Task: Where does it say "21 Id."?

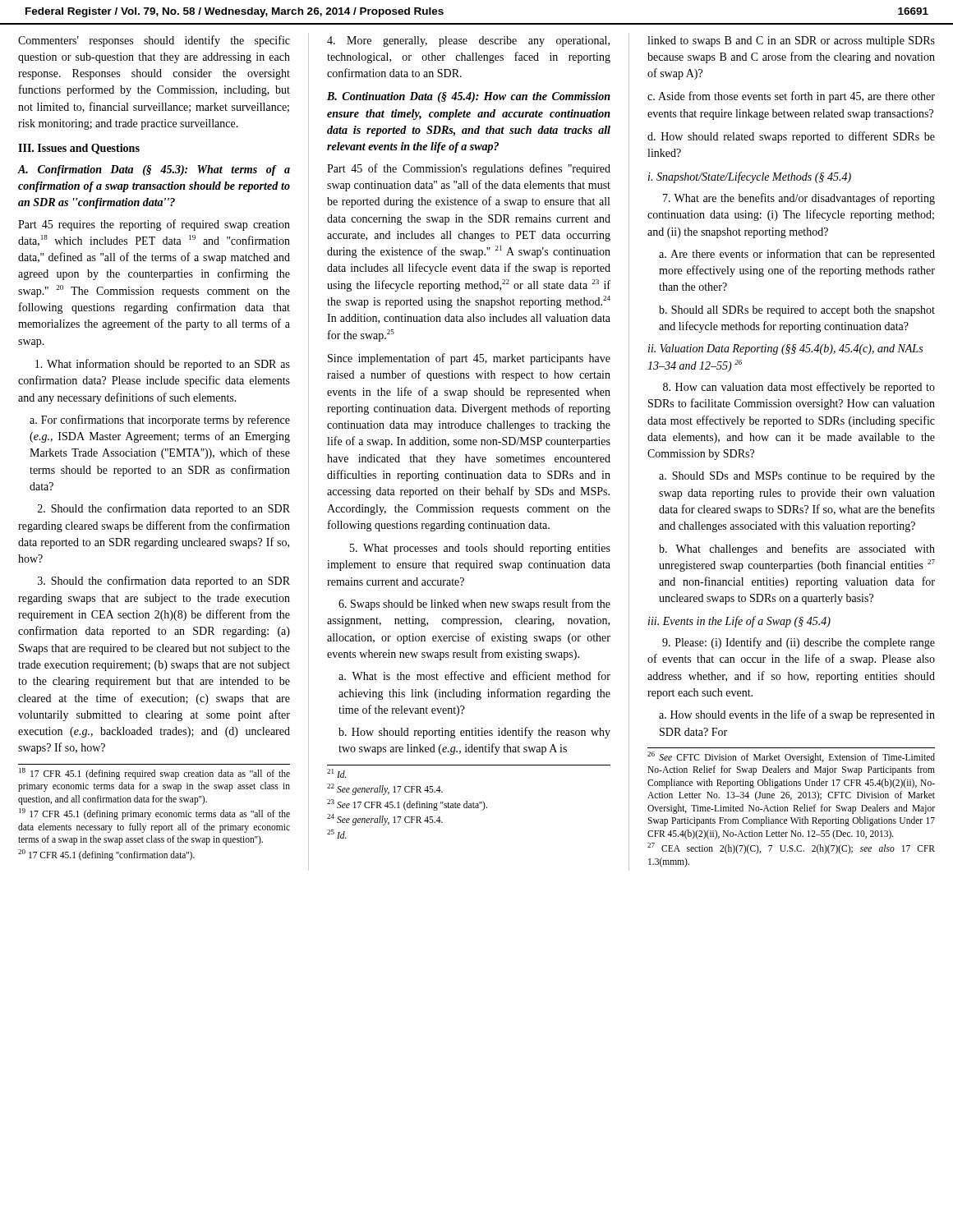Action: (337, 774)
